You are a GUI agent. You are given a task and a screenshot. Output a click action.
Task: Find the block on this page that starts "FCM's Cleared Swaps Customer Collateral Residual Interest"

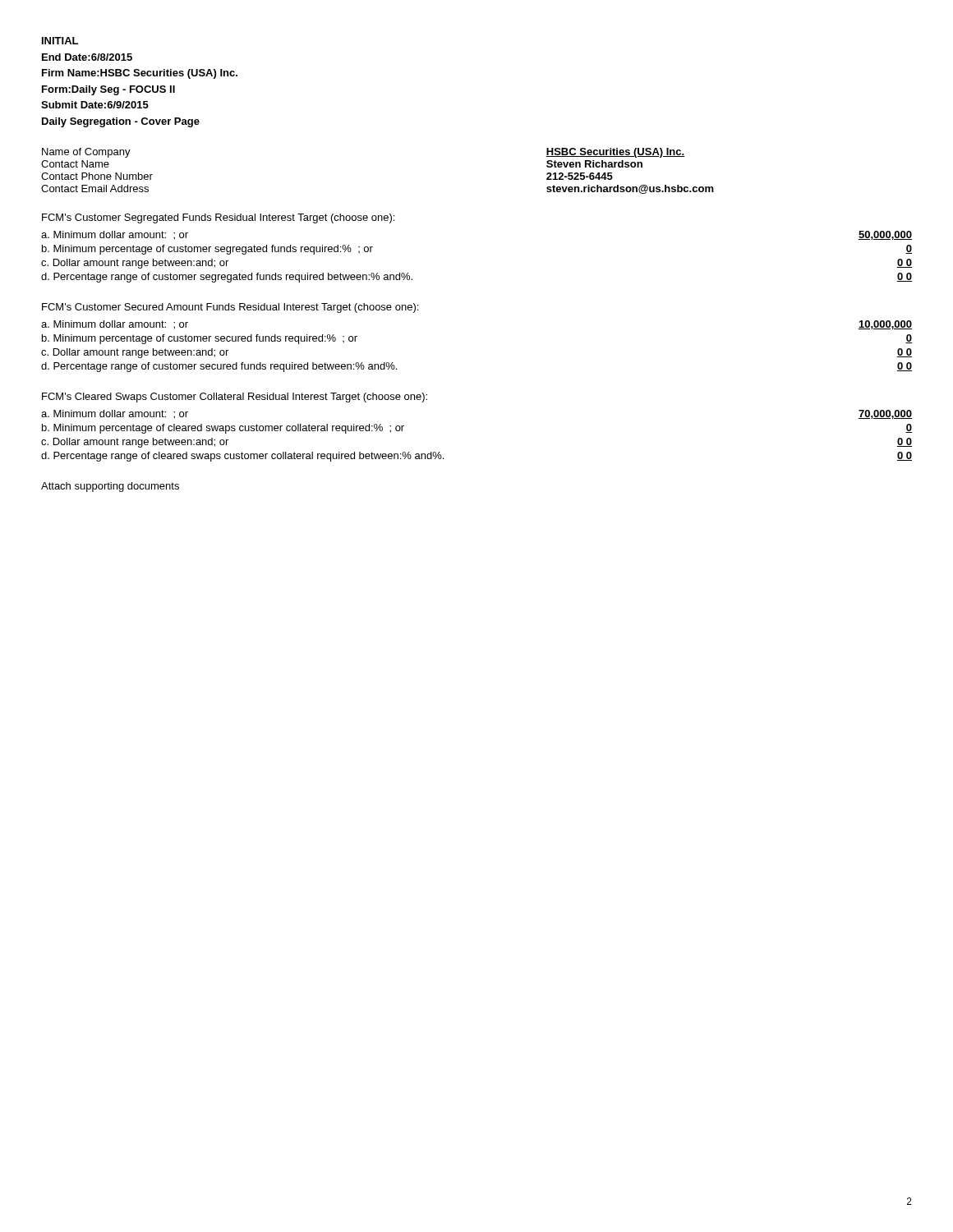click(235, 398)
